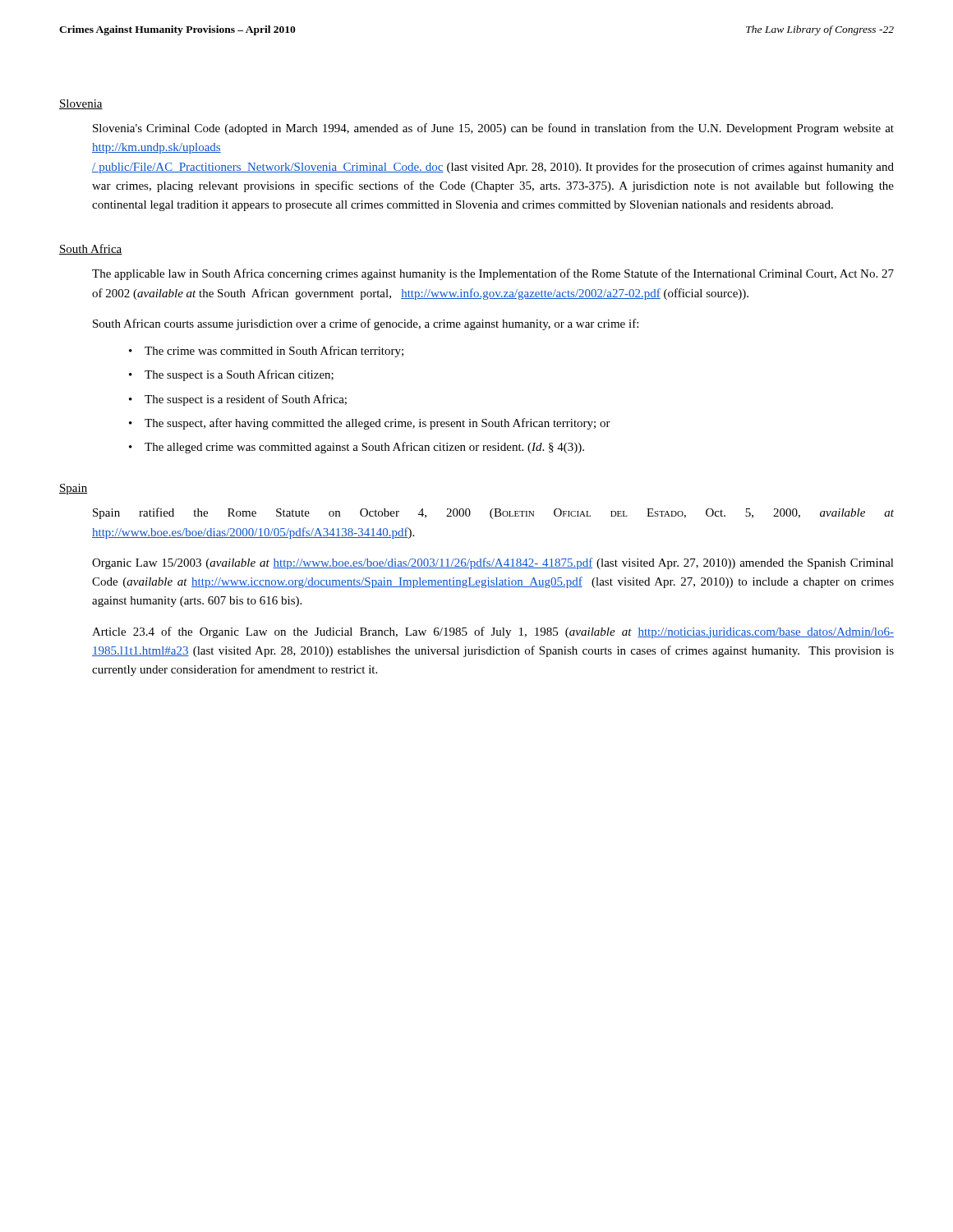The height and width of the screenshot is (1232, 953).
Task: Locate the text block starting "The suspect, after having committed"
Action: pyautogui.click(x=377, y=423)
